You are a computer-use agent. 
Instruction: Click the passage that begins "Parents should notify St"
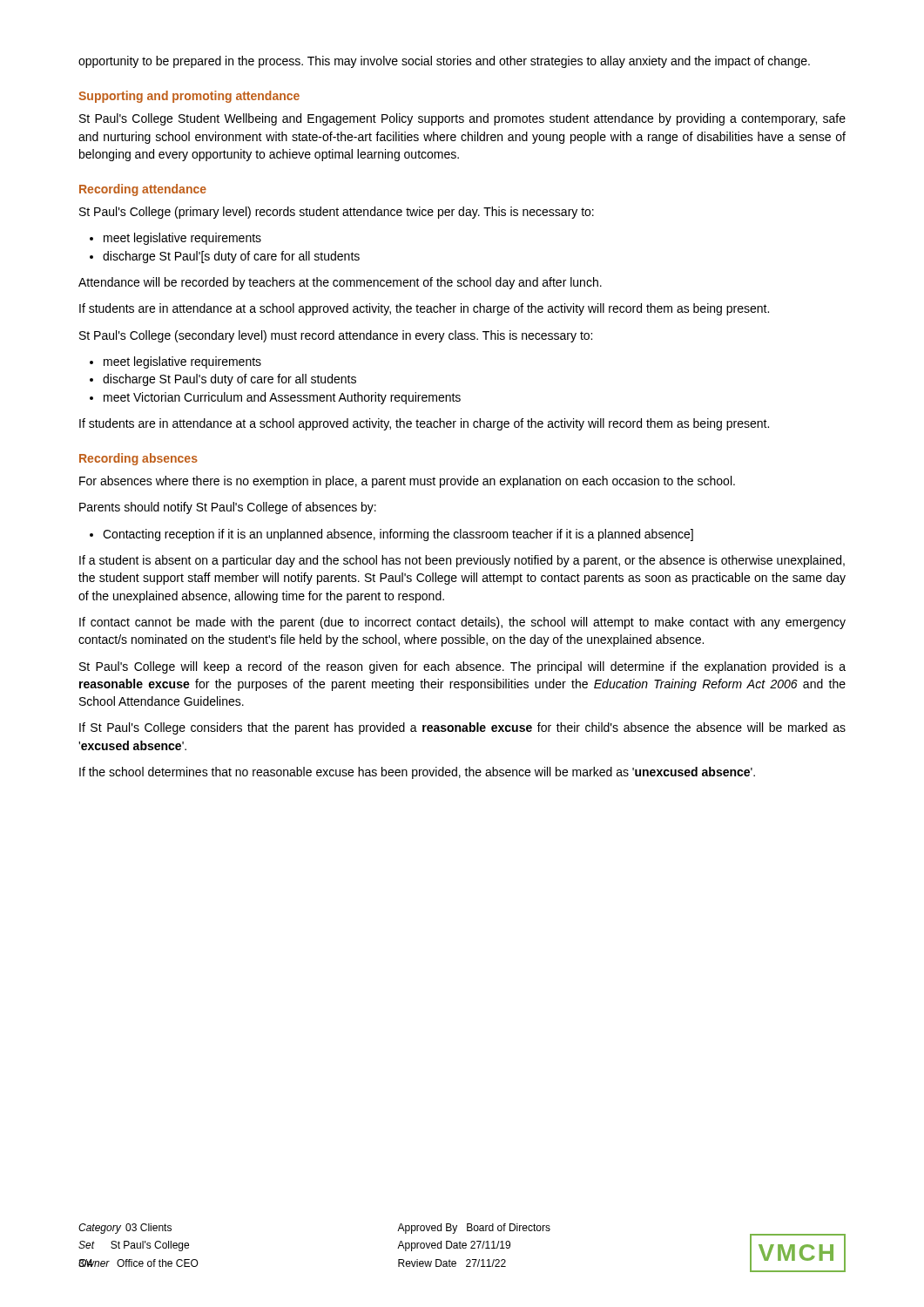(x=228, y=508)
